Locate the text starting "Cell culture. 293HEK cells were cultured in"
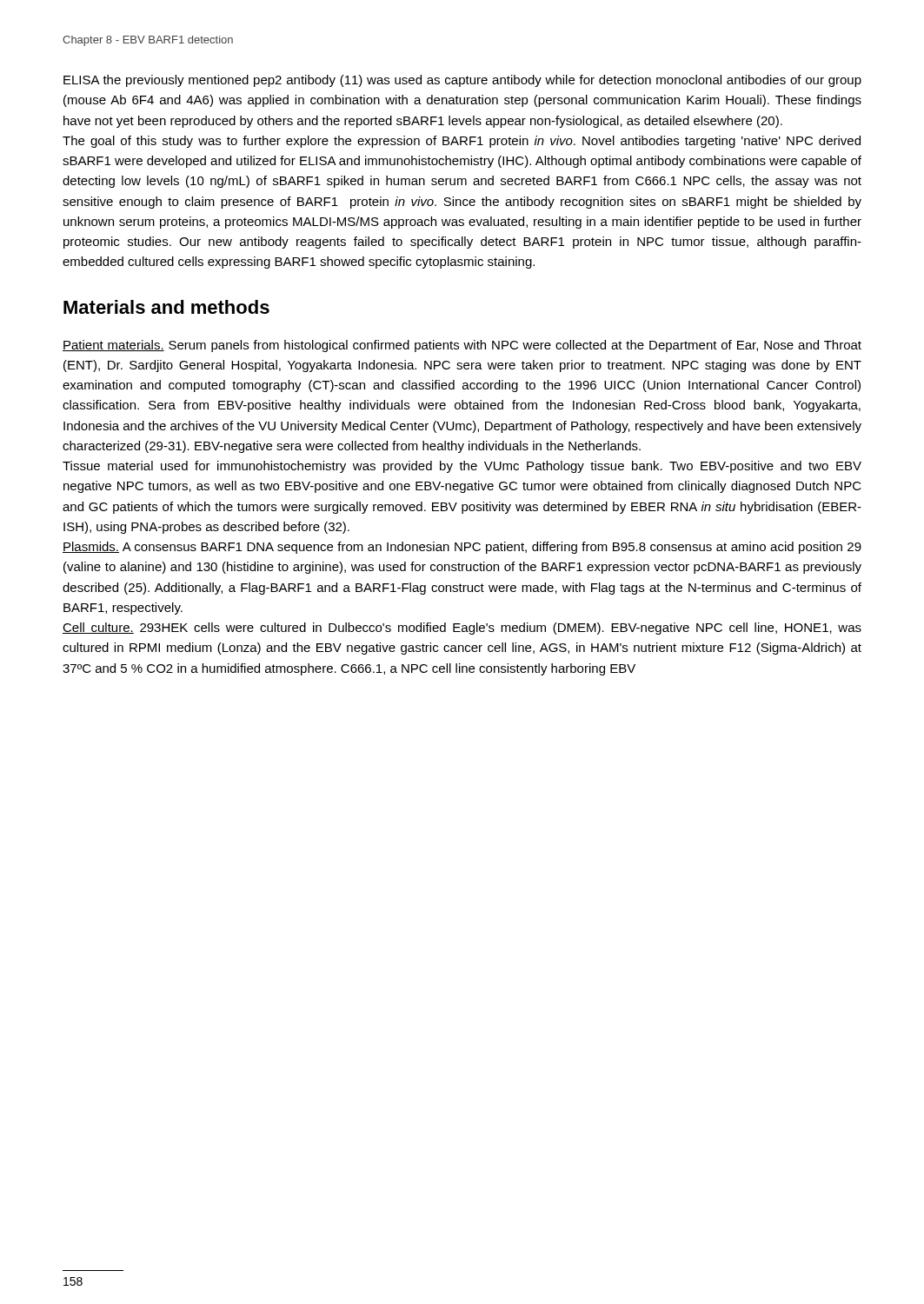924x1304 pixels. click(x=462, y=648)
